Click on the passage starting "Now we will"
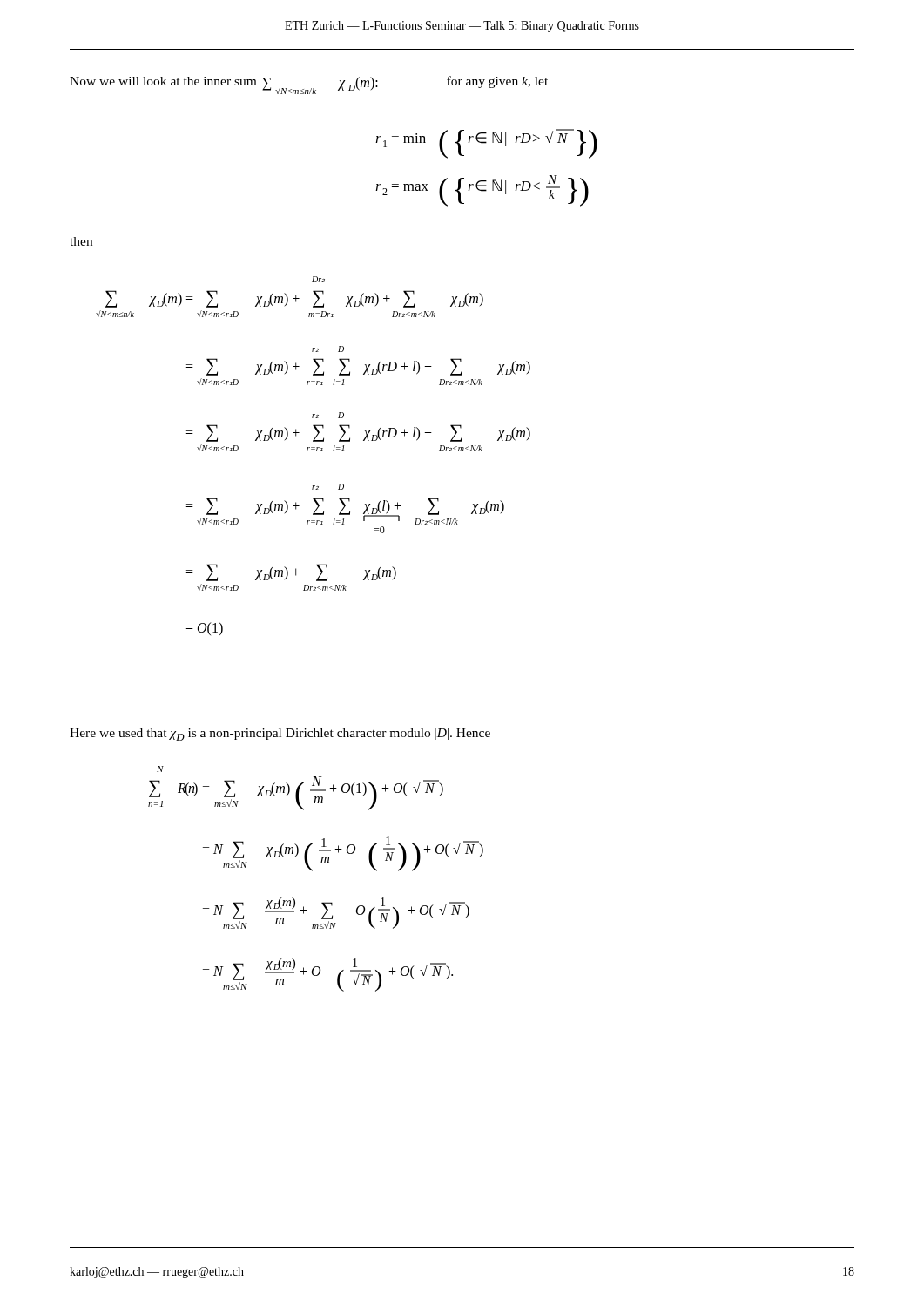The image size is (924, 1307). click(x=309, y=82)
